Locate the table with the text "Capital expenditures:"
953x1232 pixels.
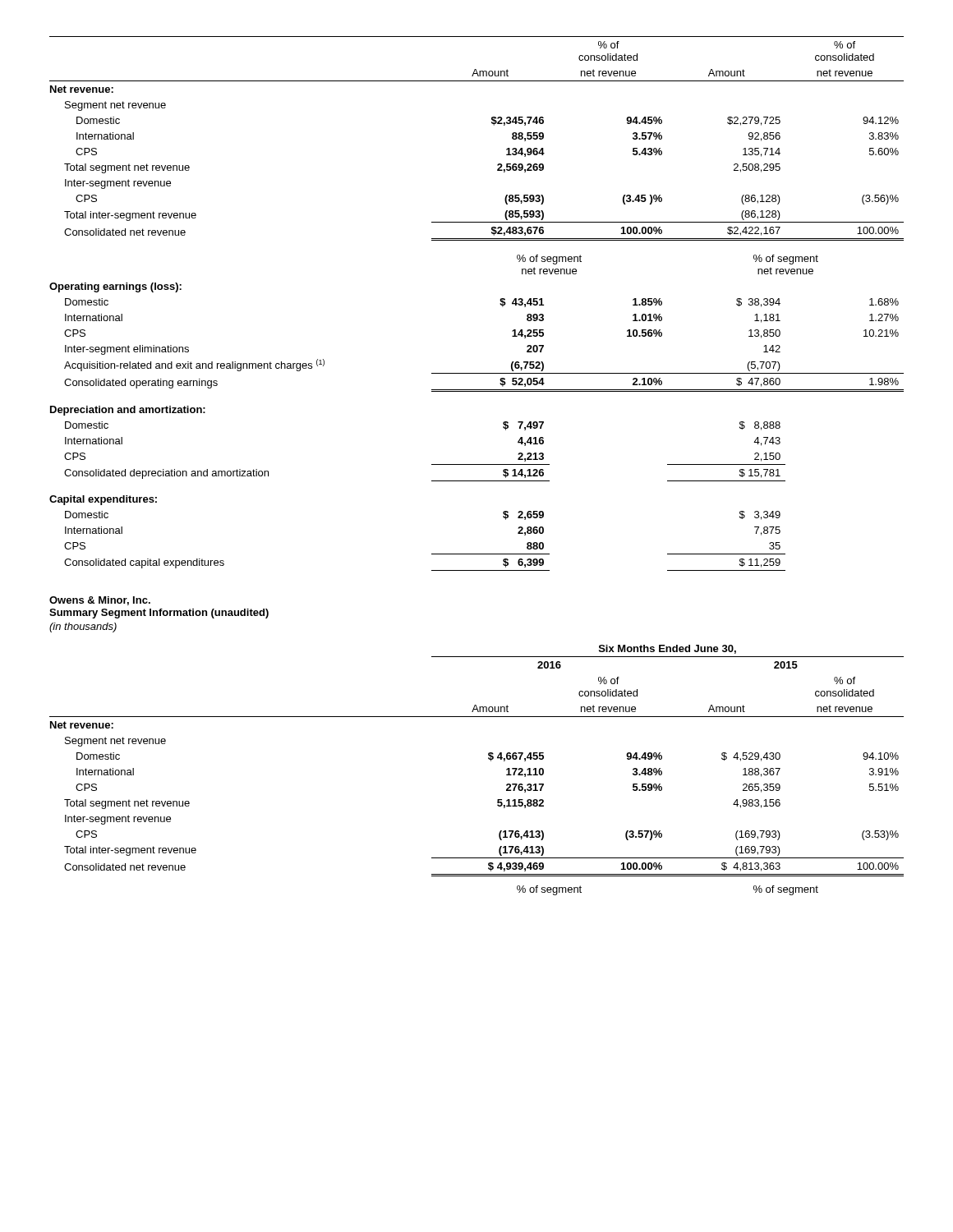coord(476,302)
